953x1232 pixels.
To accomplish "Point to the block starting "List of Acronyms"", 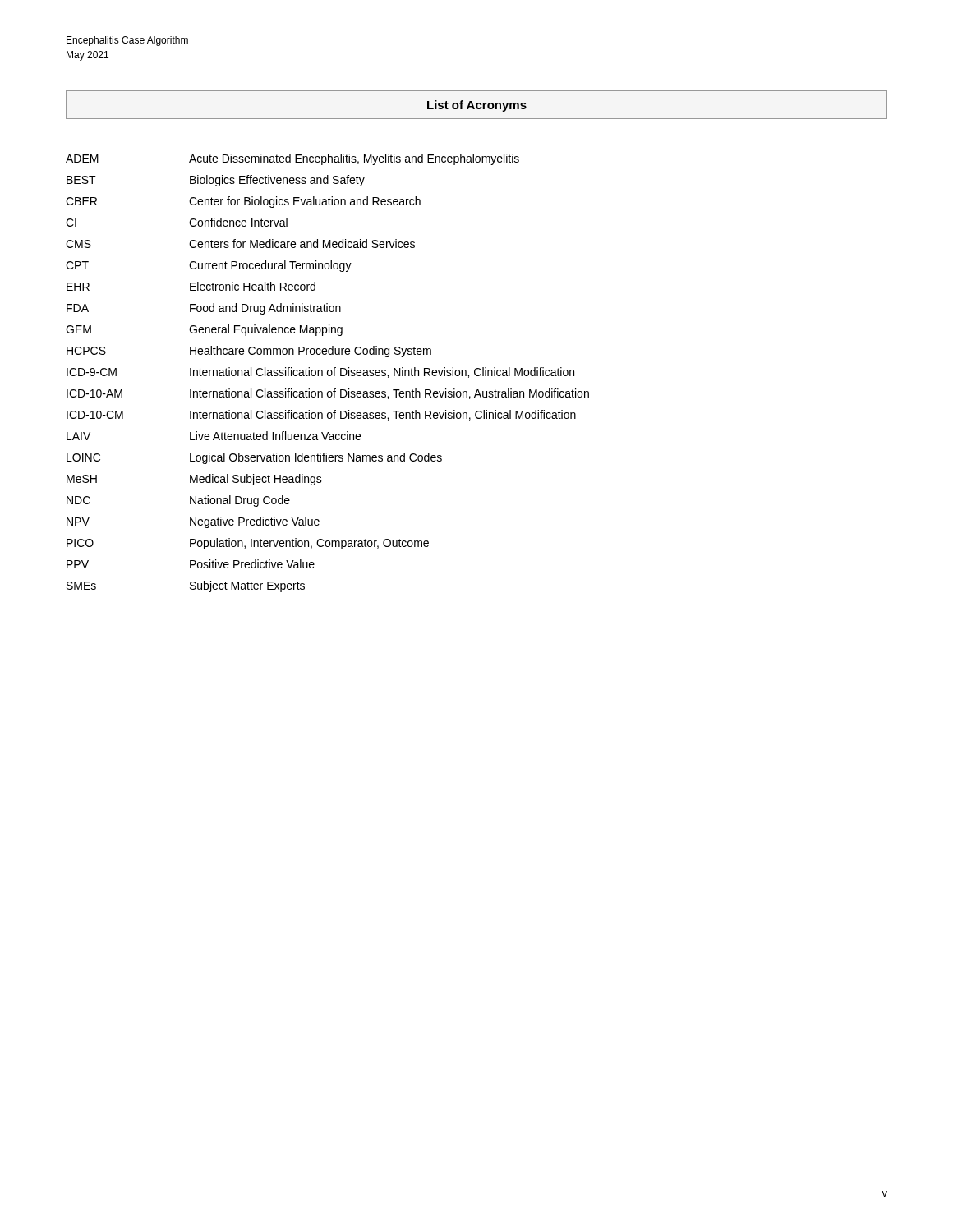I will tap(476, 105).
